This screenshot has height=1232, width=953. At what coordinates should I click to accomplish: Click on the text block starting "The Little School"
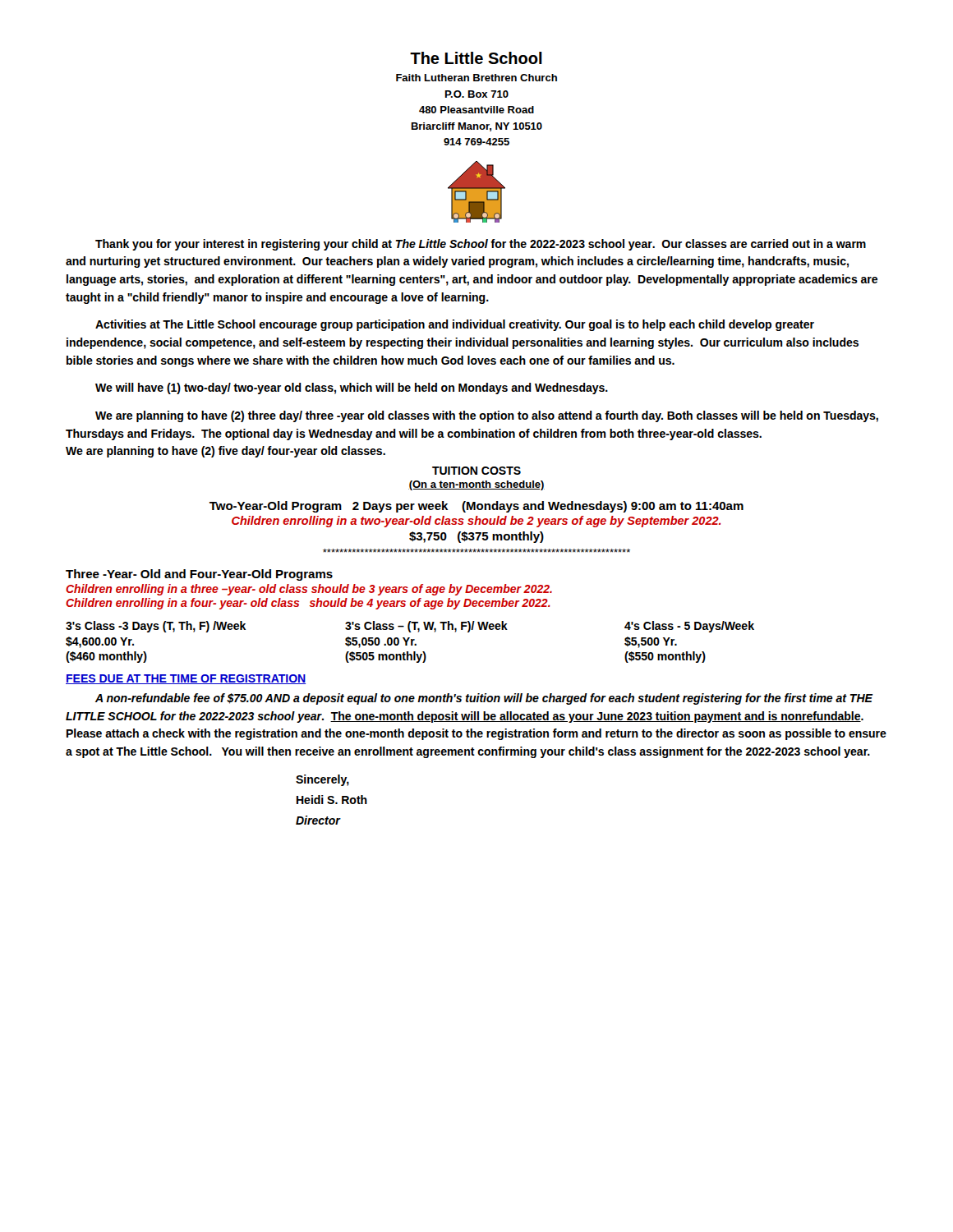point(476,58)
